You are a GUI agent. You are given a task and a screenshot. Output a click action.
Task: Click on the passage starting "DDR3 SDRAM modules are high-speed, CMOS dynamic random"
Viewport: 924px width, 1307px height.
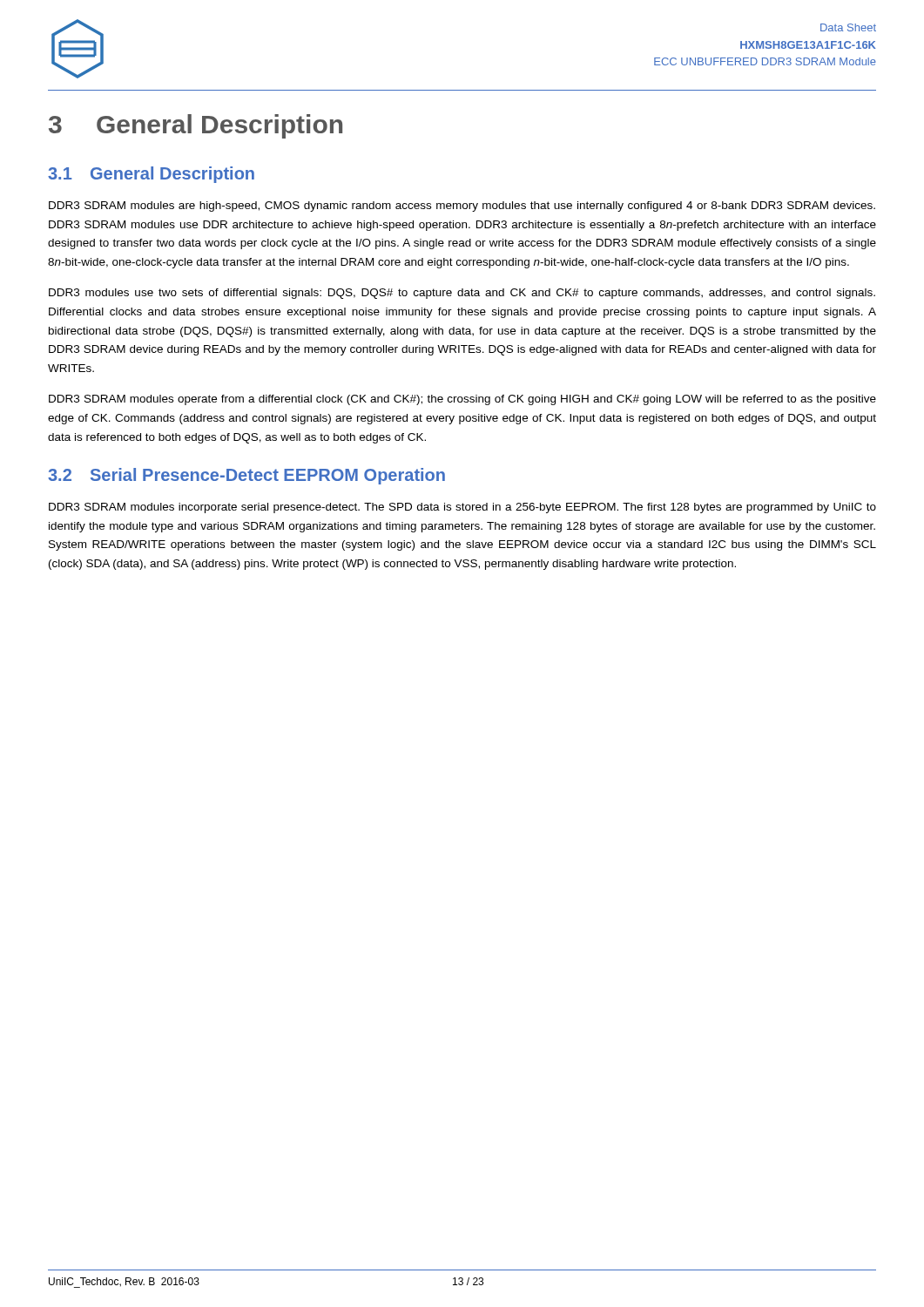(x=462, y=233)
